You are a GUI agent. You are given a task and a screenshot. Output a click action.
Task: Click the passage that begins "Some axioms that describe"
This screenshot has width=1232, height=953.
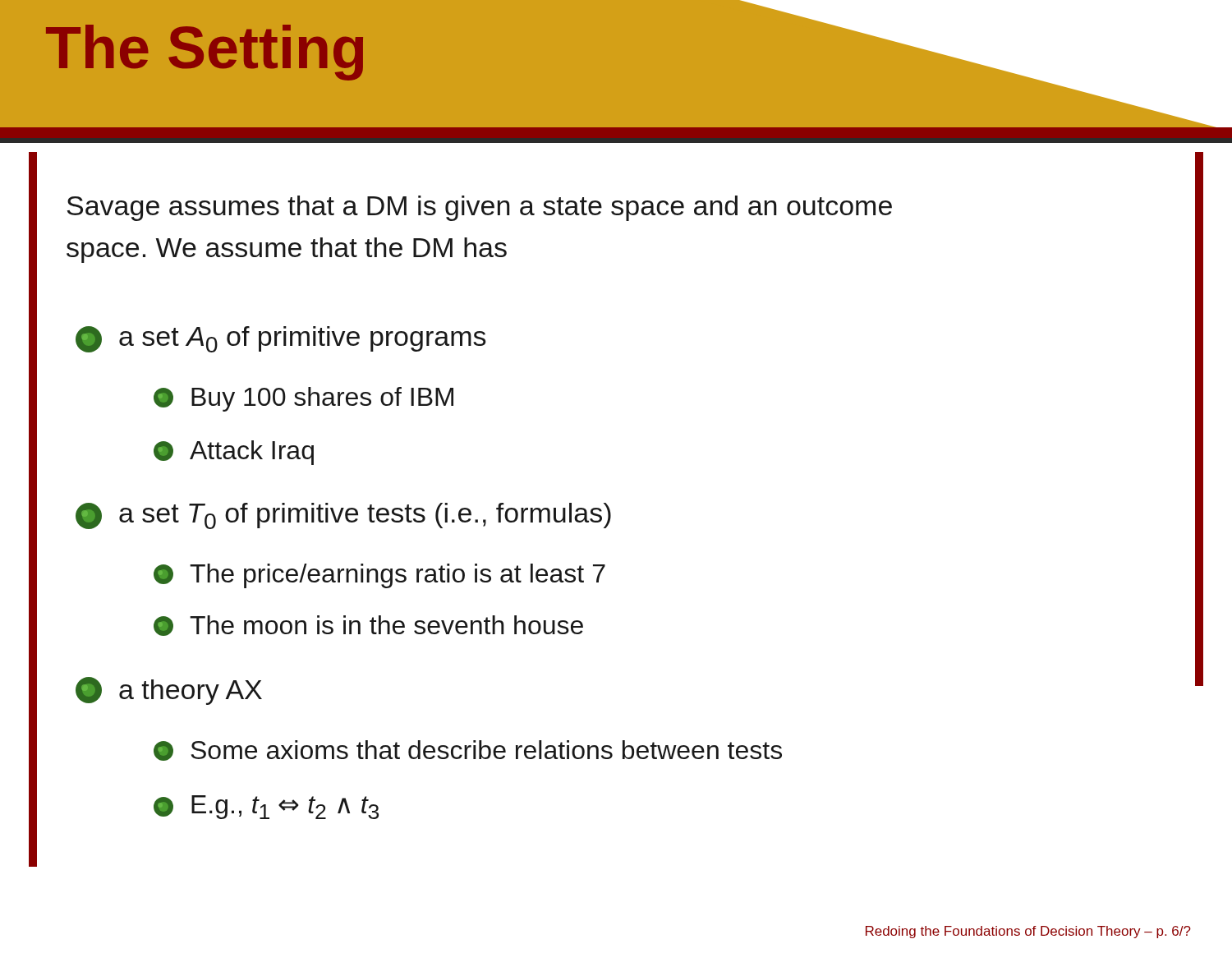point(467,750)
